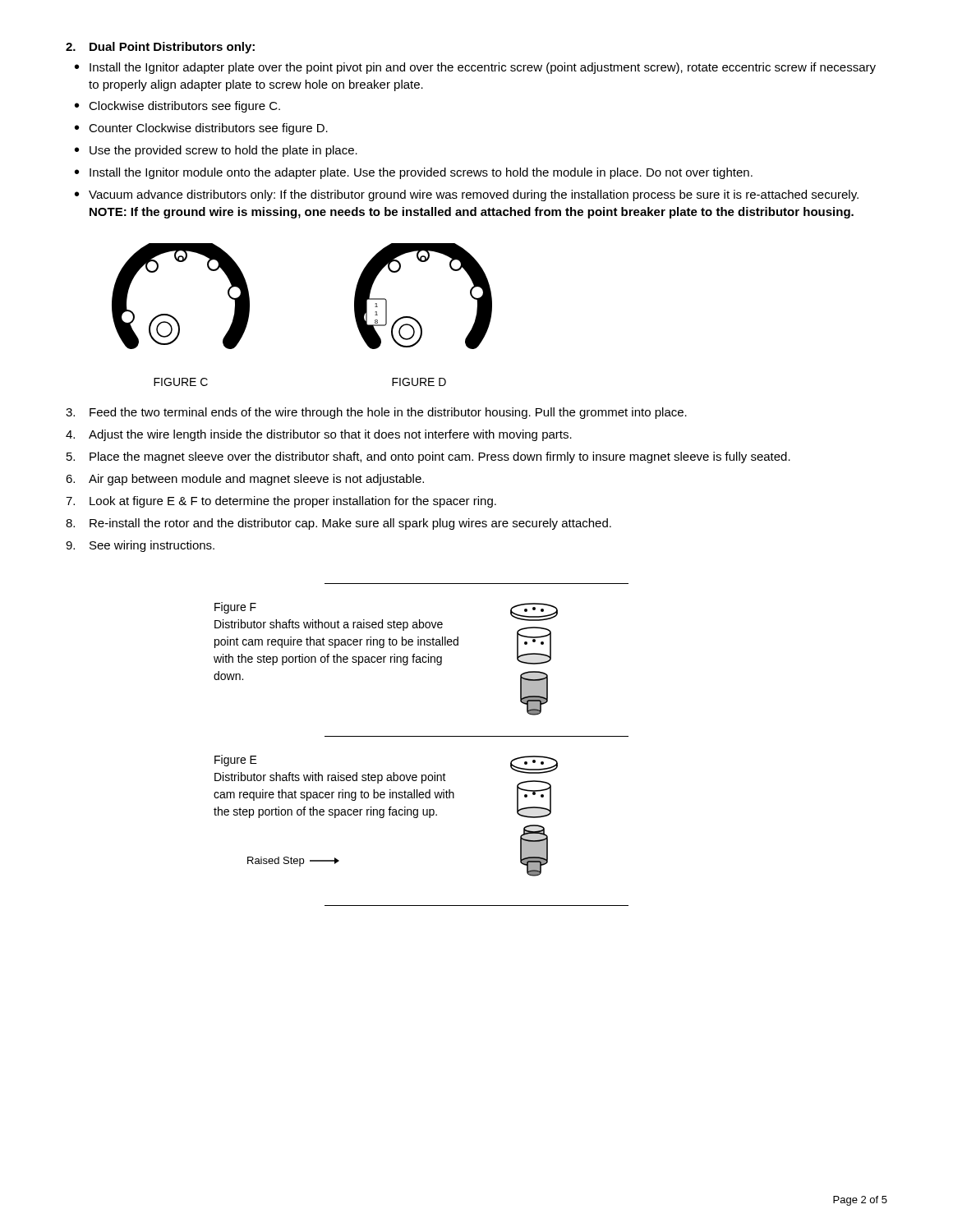The height and width of the screenshot is (1232, 953).
Task: Locate the list item that says "4. Adjust the wire length inside"
Action: pos(476,434)
